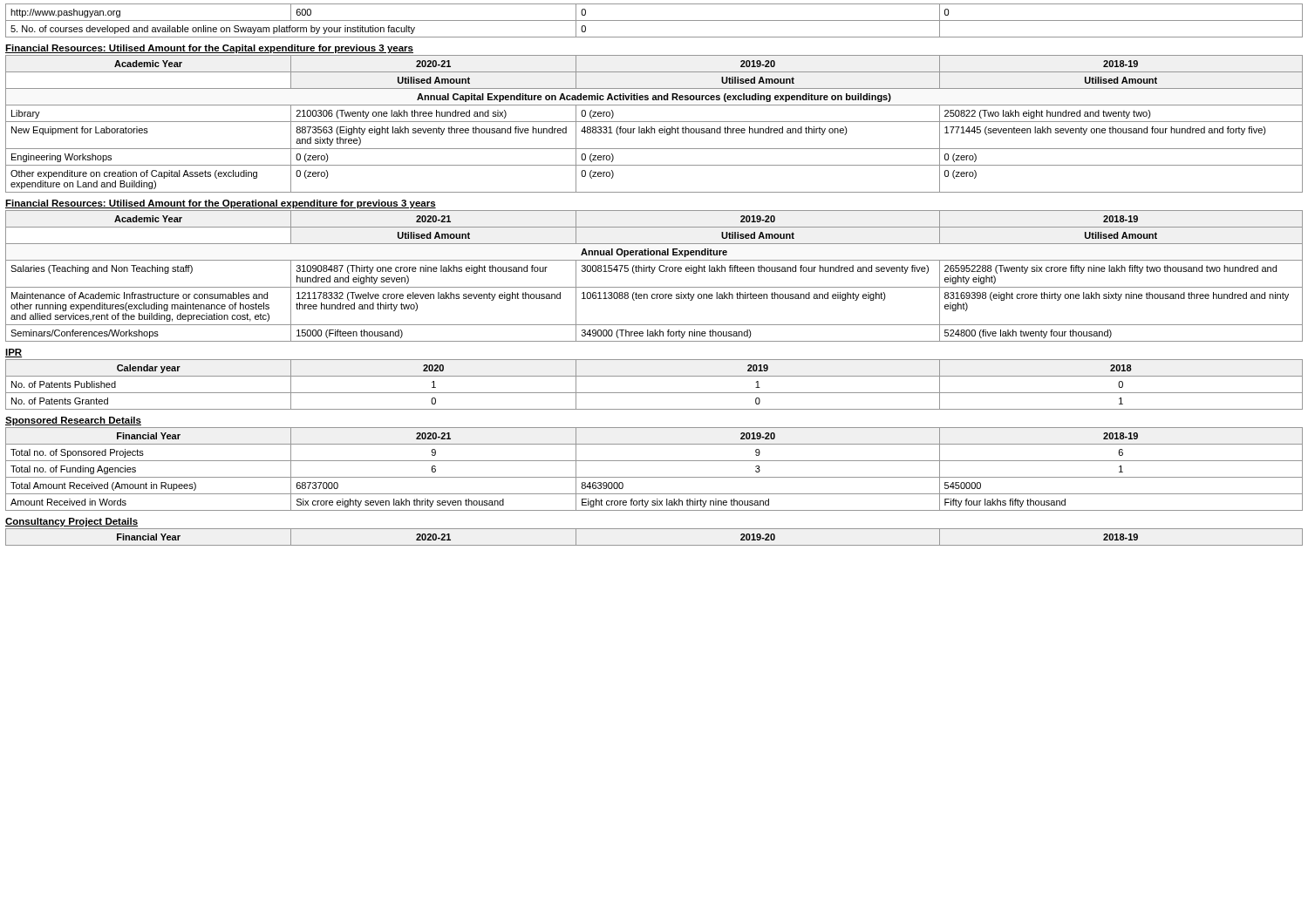The height and width of the screenshot is (924, 1308).
Task: Select the table that reads "Total no. of Sponsored Projects"
Action: point(654,469)
